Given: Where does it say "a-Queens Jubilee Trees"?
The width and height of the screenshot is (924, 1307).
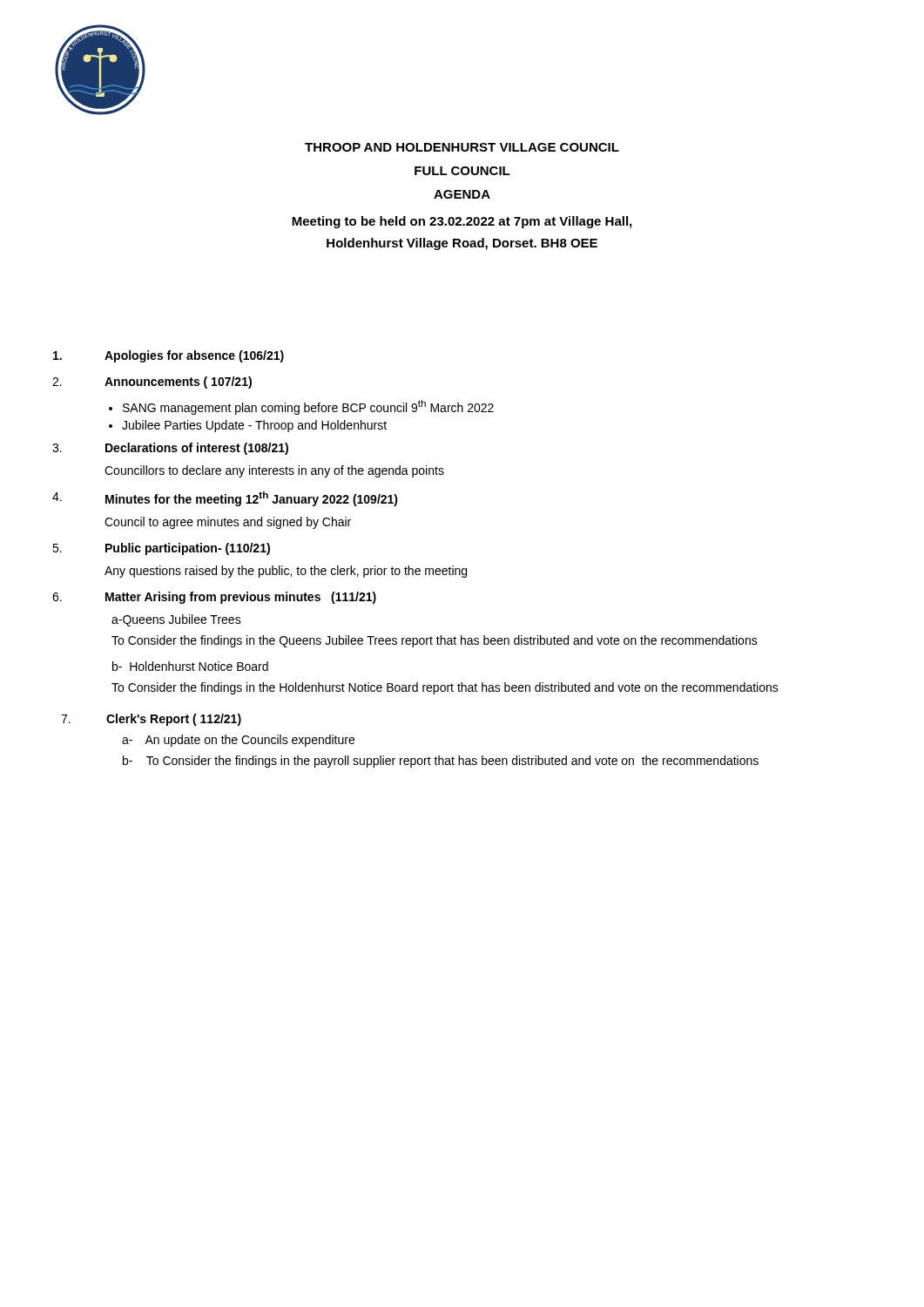Looking at the screenshot, I should [176, 620].
